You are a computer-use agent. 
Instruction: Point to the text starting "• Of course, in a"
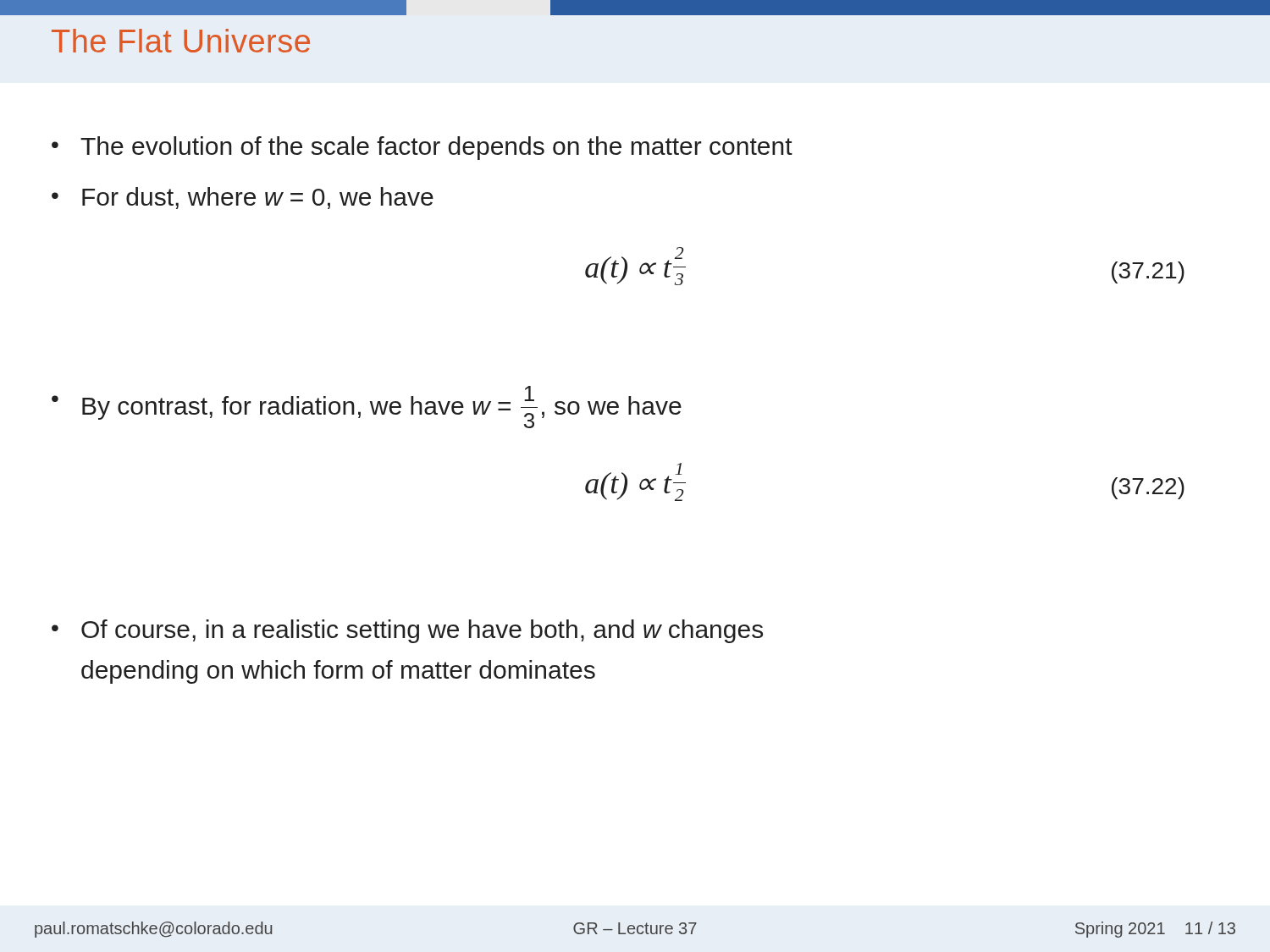(x=407, y=647)
